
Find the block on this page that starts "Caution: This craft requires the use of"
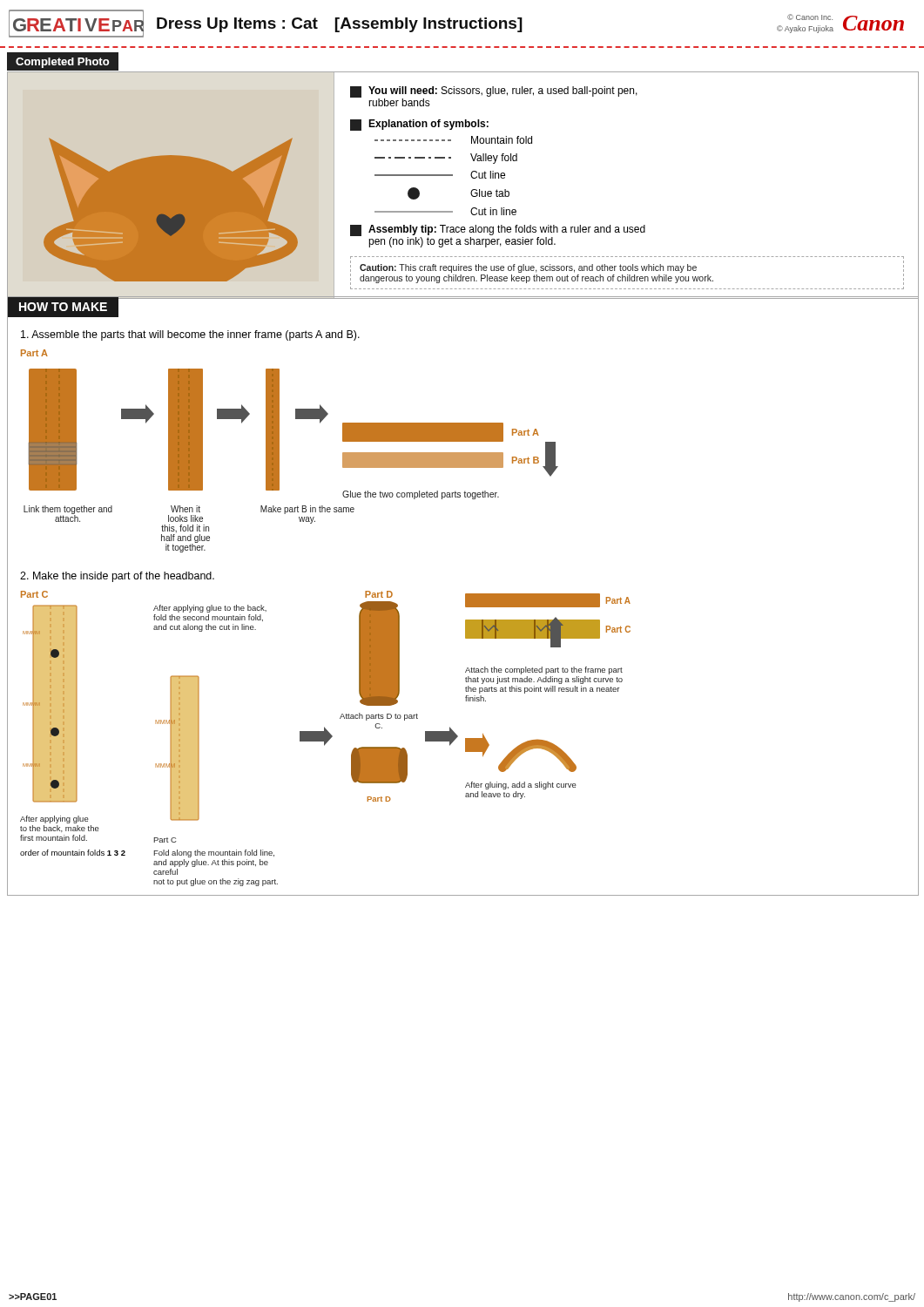click(537, 273)
